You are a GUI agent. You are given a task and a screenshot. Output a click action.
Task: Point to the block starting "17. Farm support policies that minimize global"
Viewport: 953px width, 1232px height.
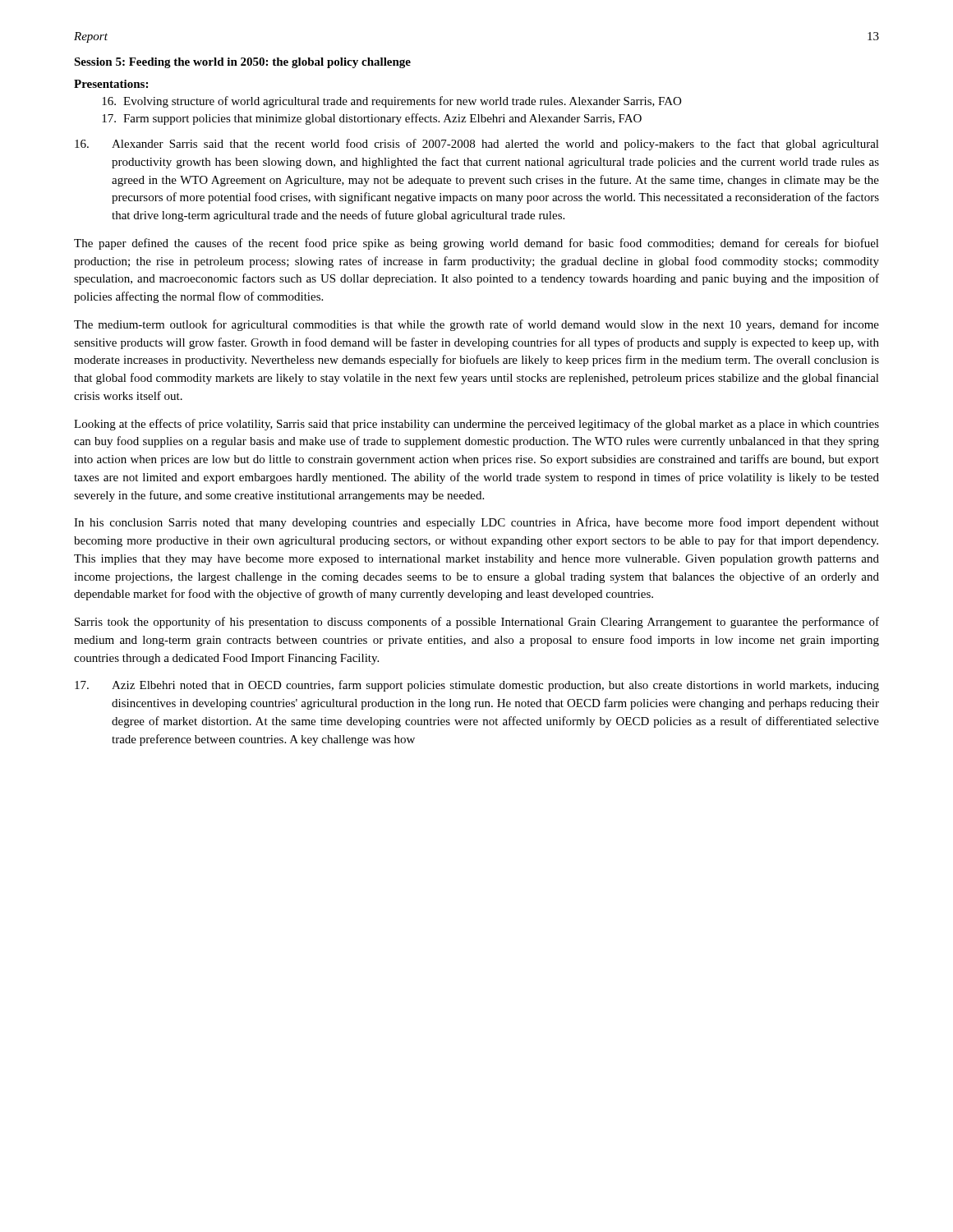485,119
